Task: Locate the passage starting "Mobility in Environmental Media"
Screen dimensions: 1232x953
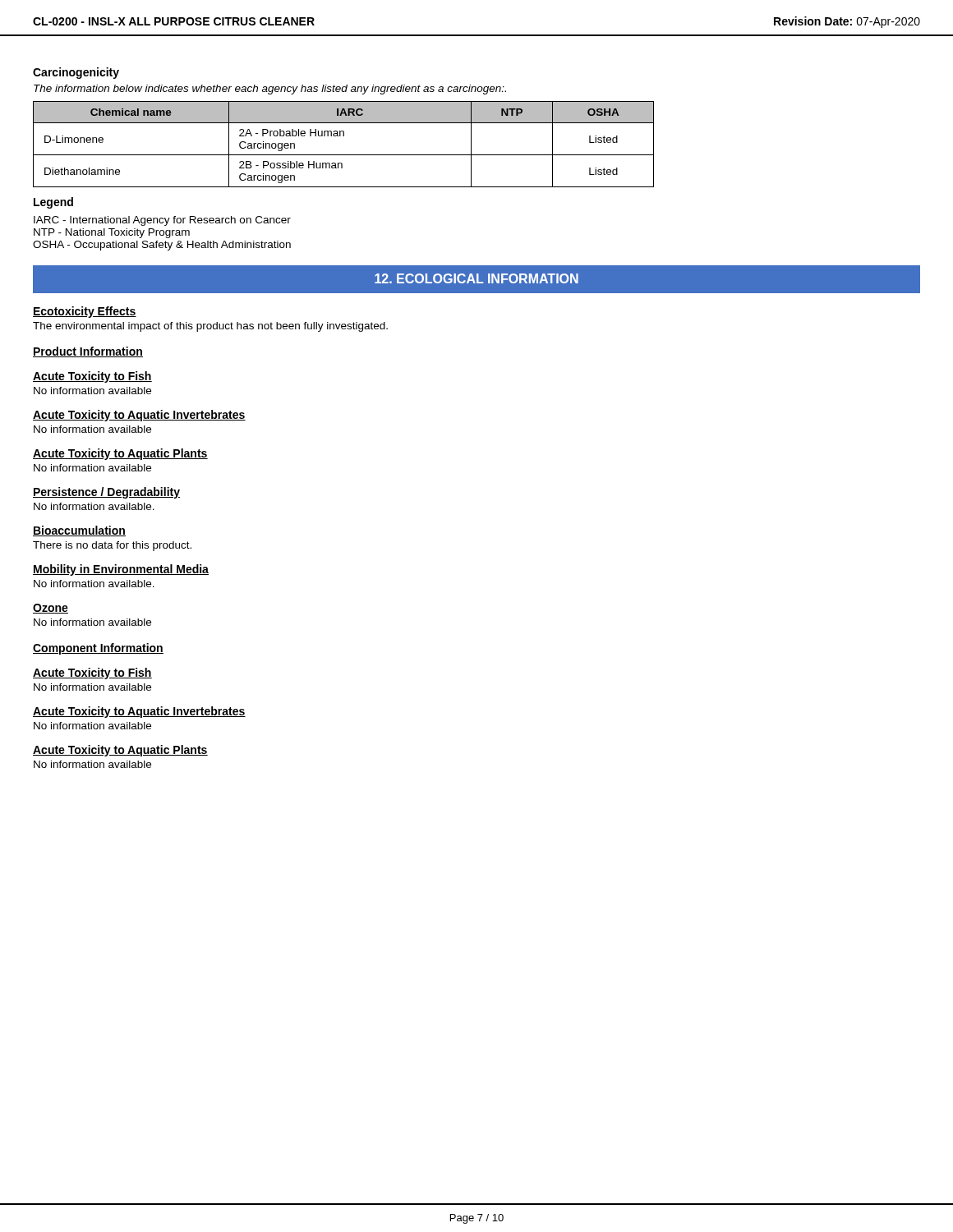Action: [x=121, y=569]
